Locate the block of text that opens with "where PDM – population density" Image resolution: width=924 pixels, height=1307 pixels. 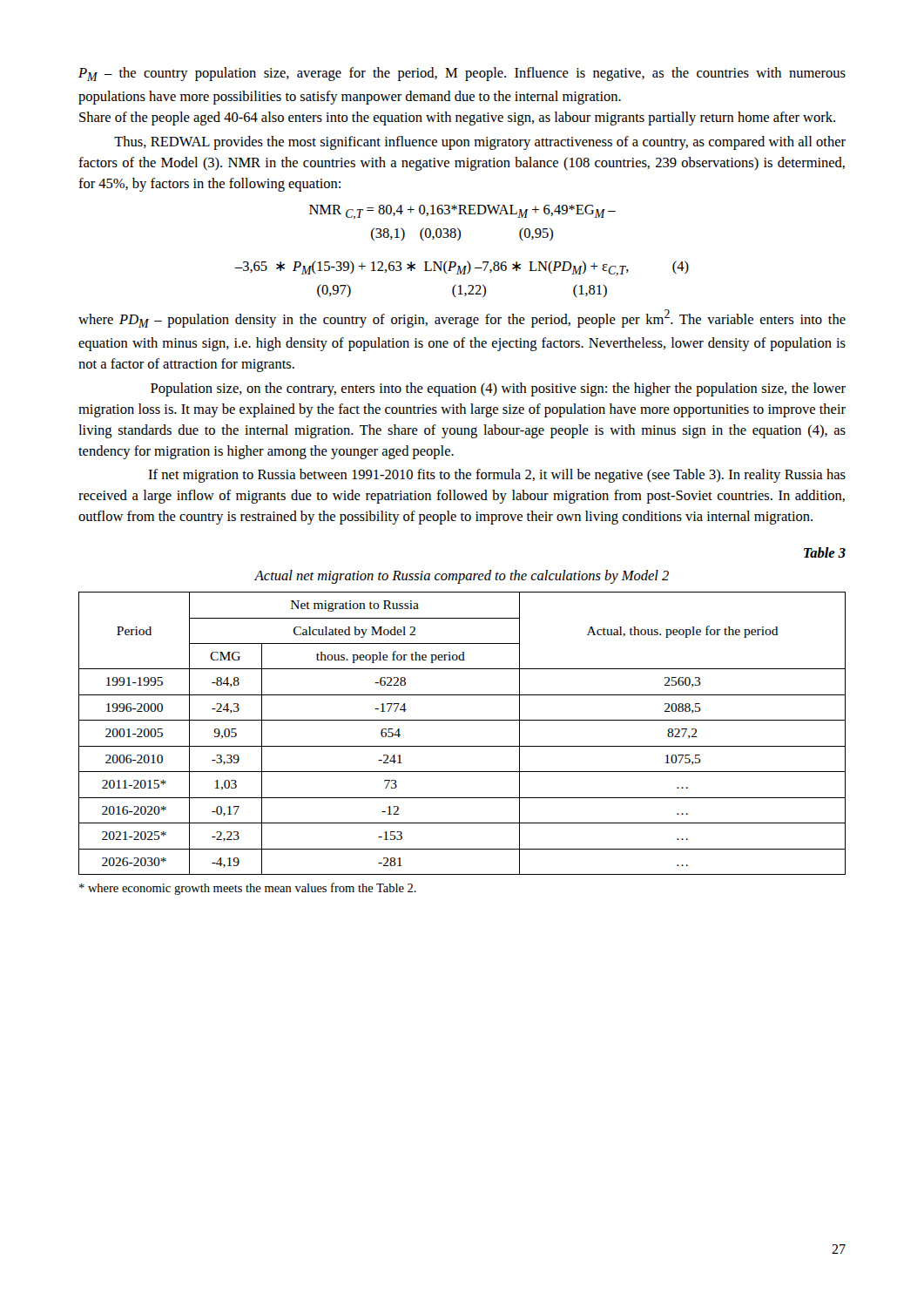(x=462, y=340)
